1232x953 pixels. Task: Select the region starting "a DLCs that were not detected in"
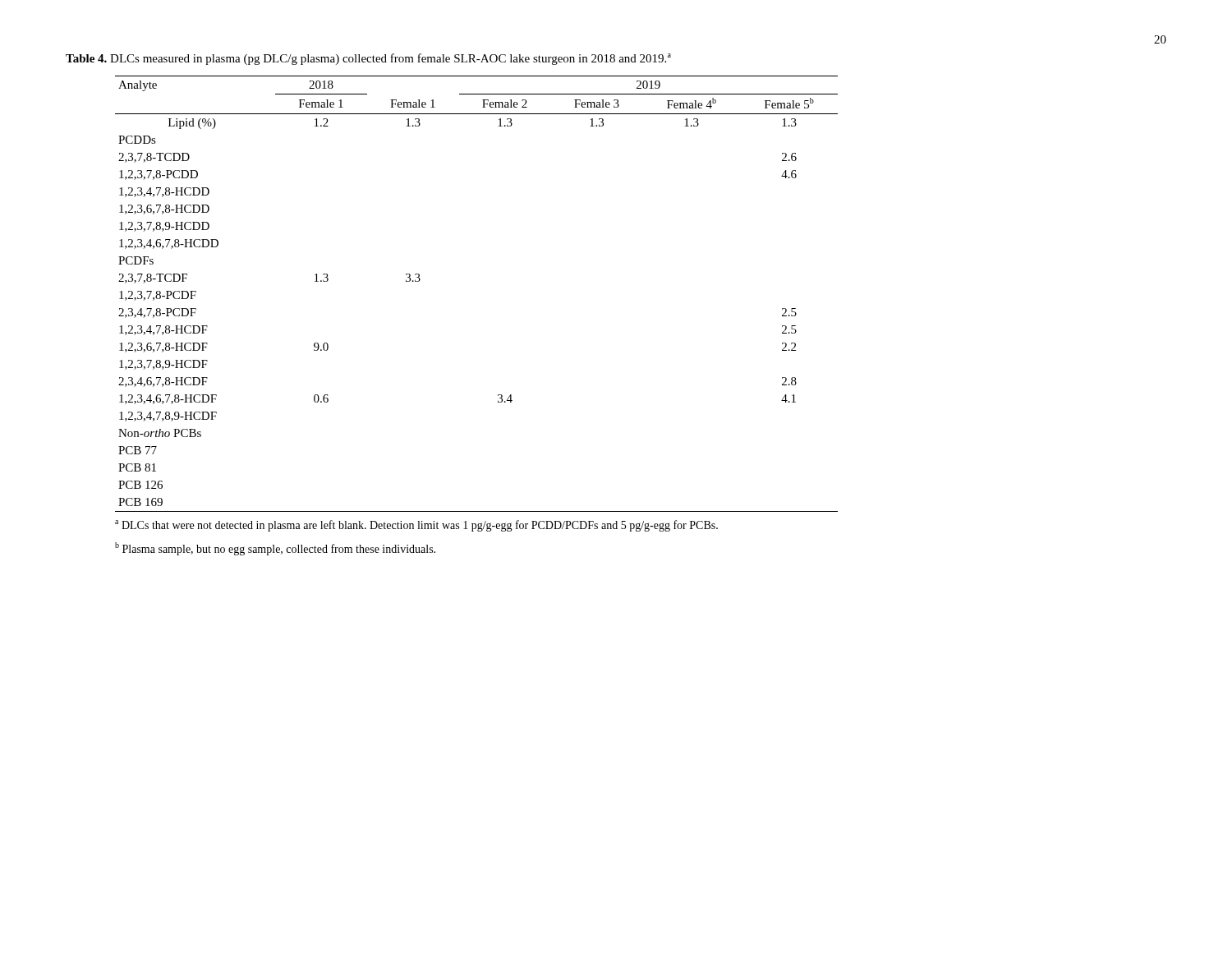(x=417, y=524)
